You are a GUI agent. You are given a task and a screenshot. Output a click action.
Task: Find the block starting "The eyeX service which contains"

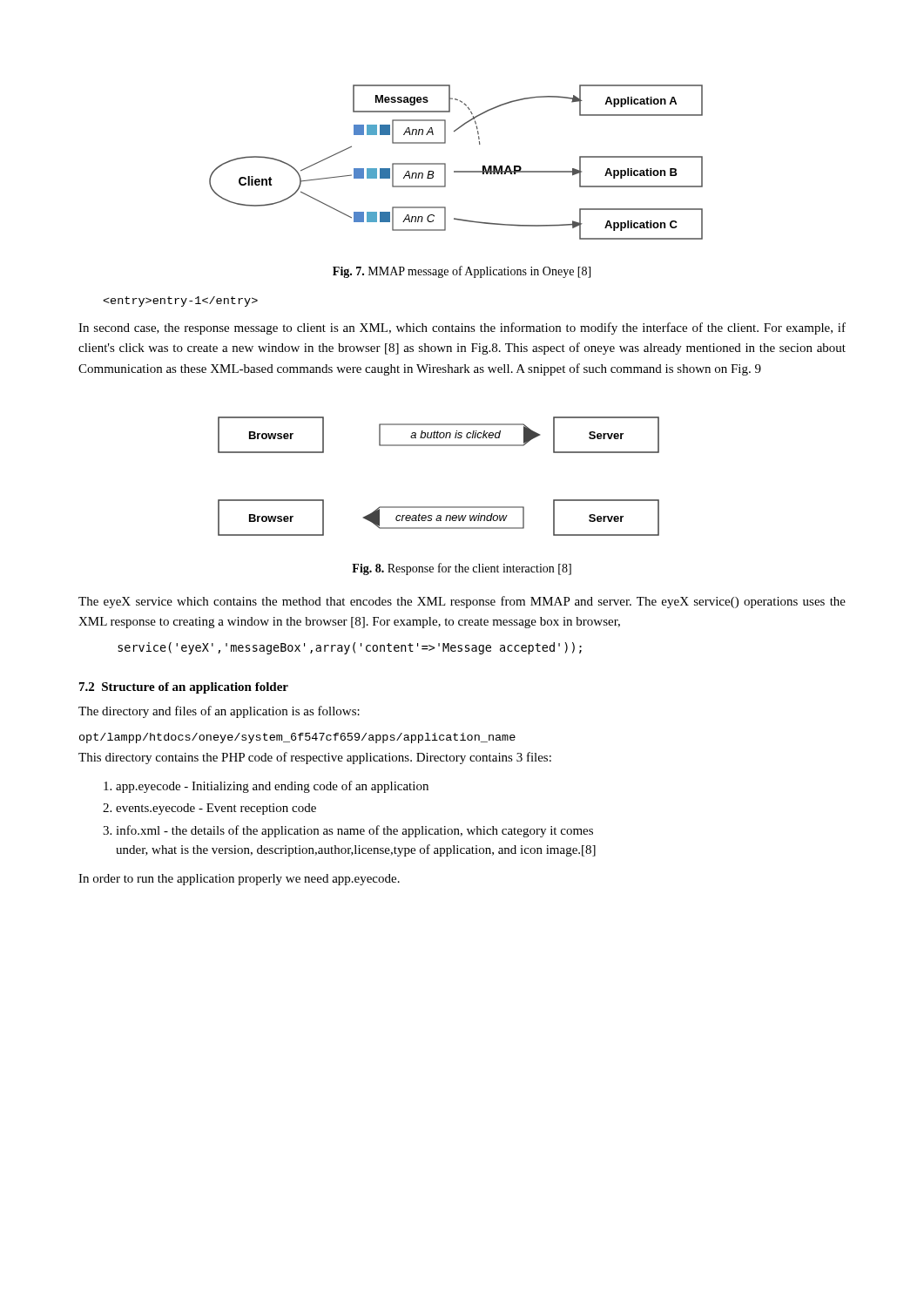[x=462, y=611]
